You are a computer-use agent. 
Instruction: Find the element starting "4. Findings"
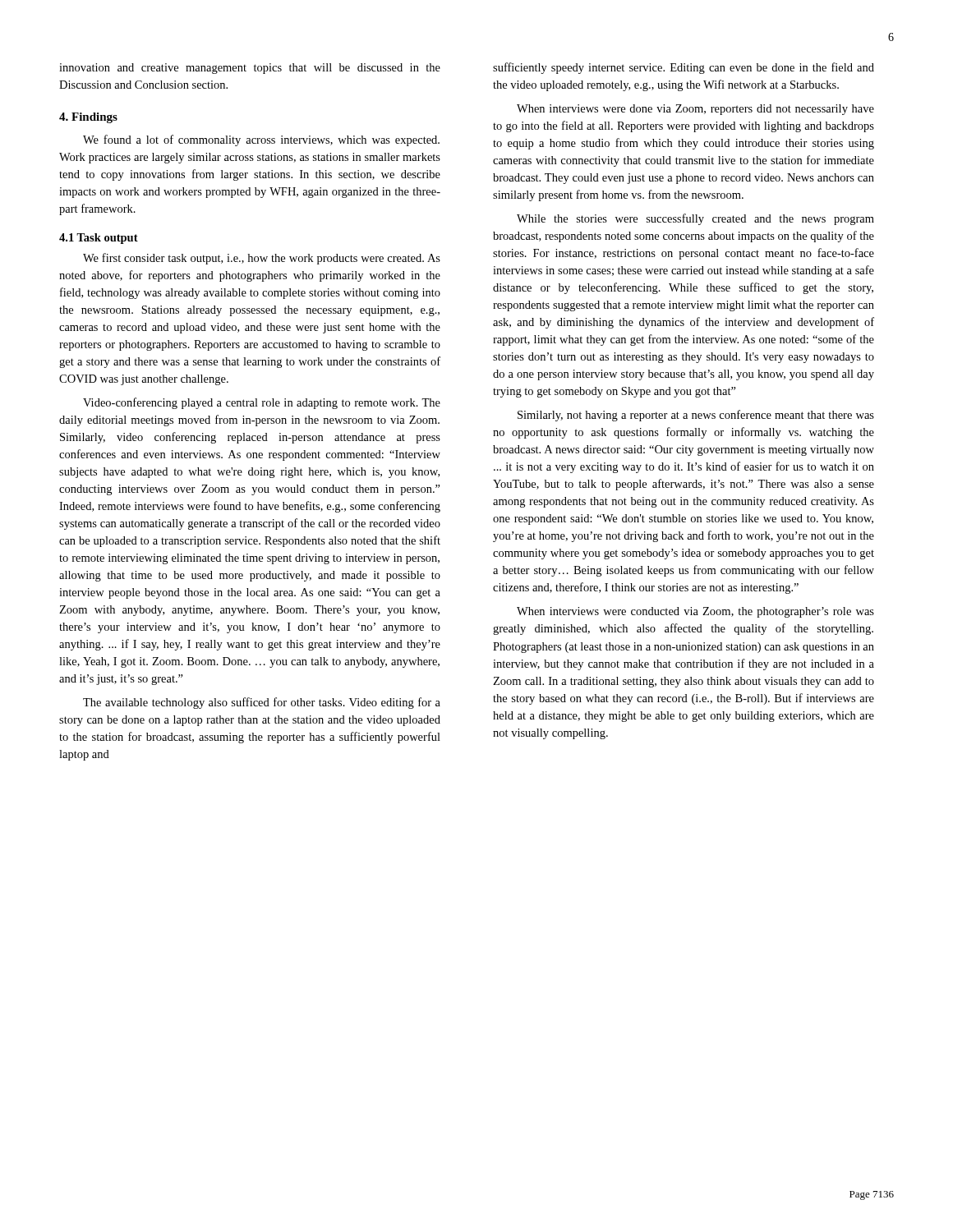(88, 117)
